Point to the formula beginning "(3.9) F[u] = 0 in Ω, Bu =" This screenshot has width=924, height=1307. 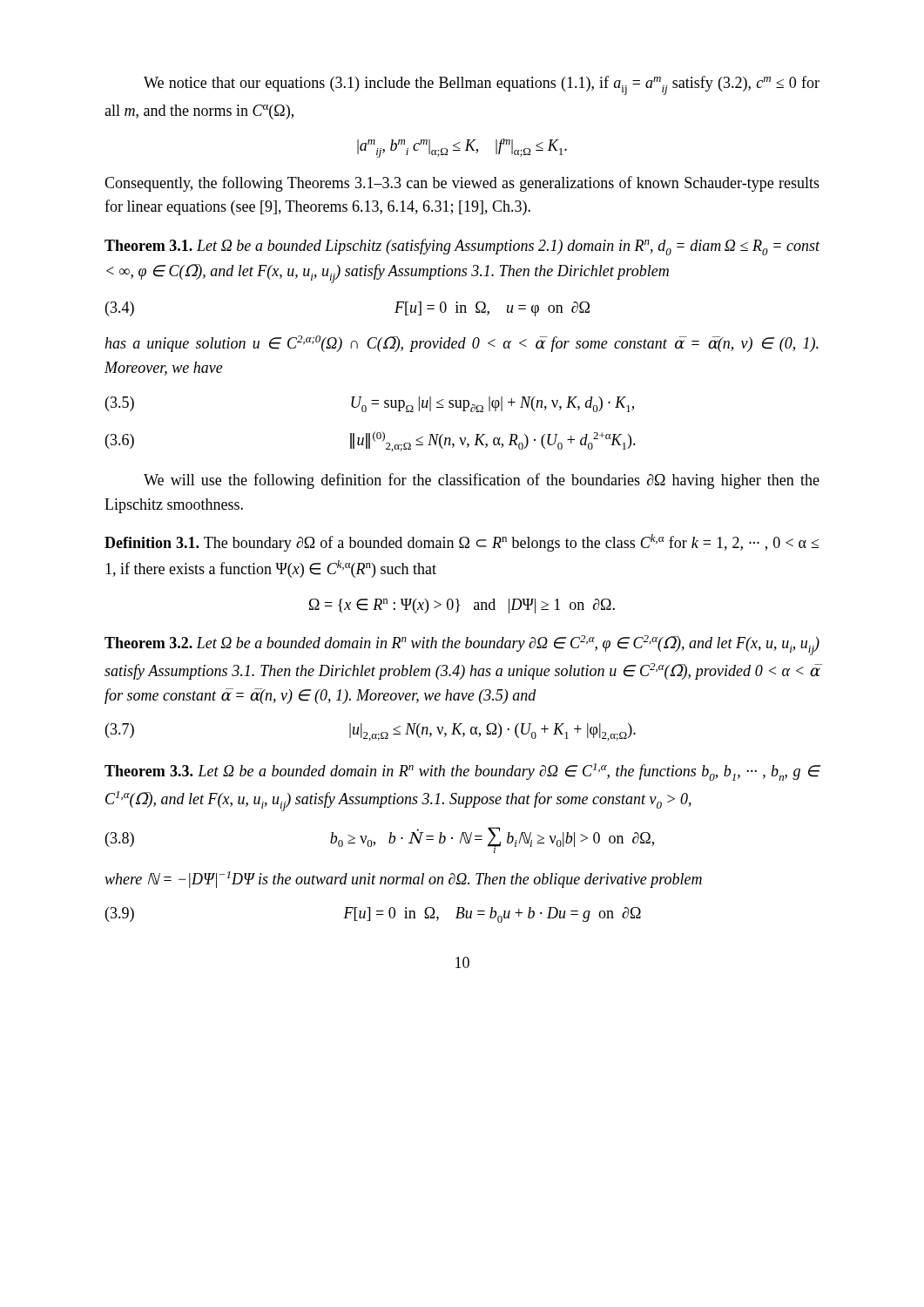point(462,915)
